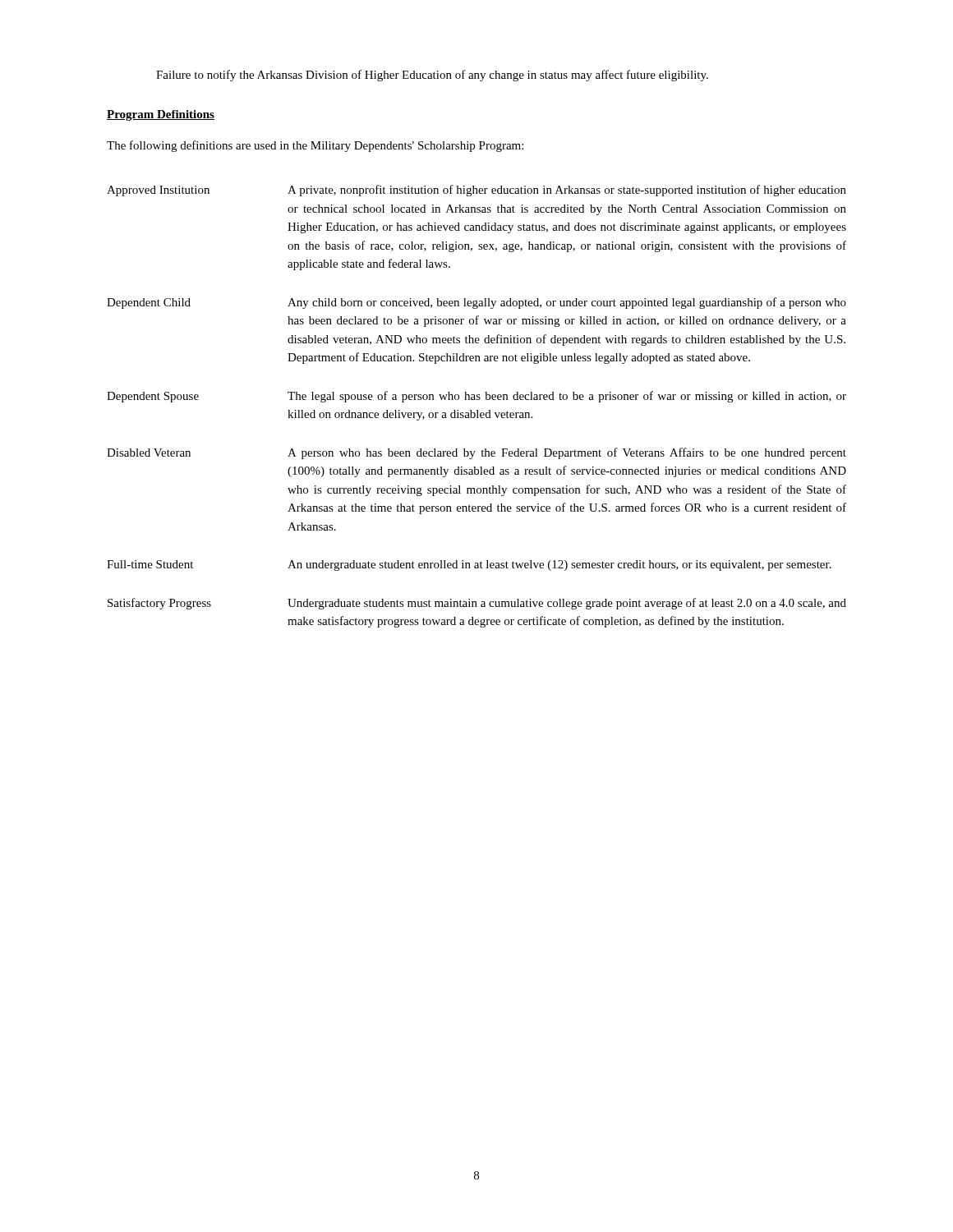Select a section header
The height and width of the screenshot is (1232, 953).
click(x=161, y=114)
